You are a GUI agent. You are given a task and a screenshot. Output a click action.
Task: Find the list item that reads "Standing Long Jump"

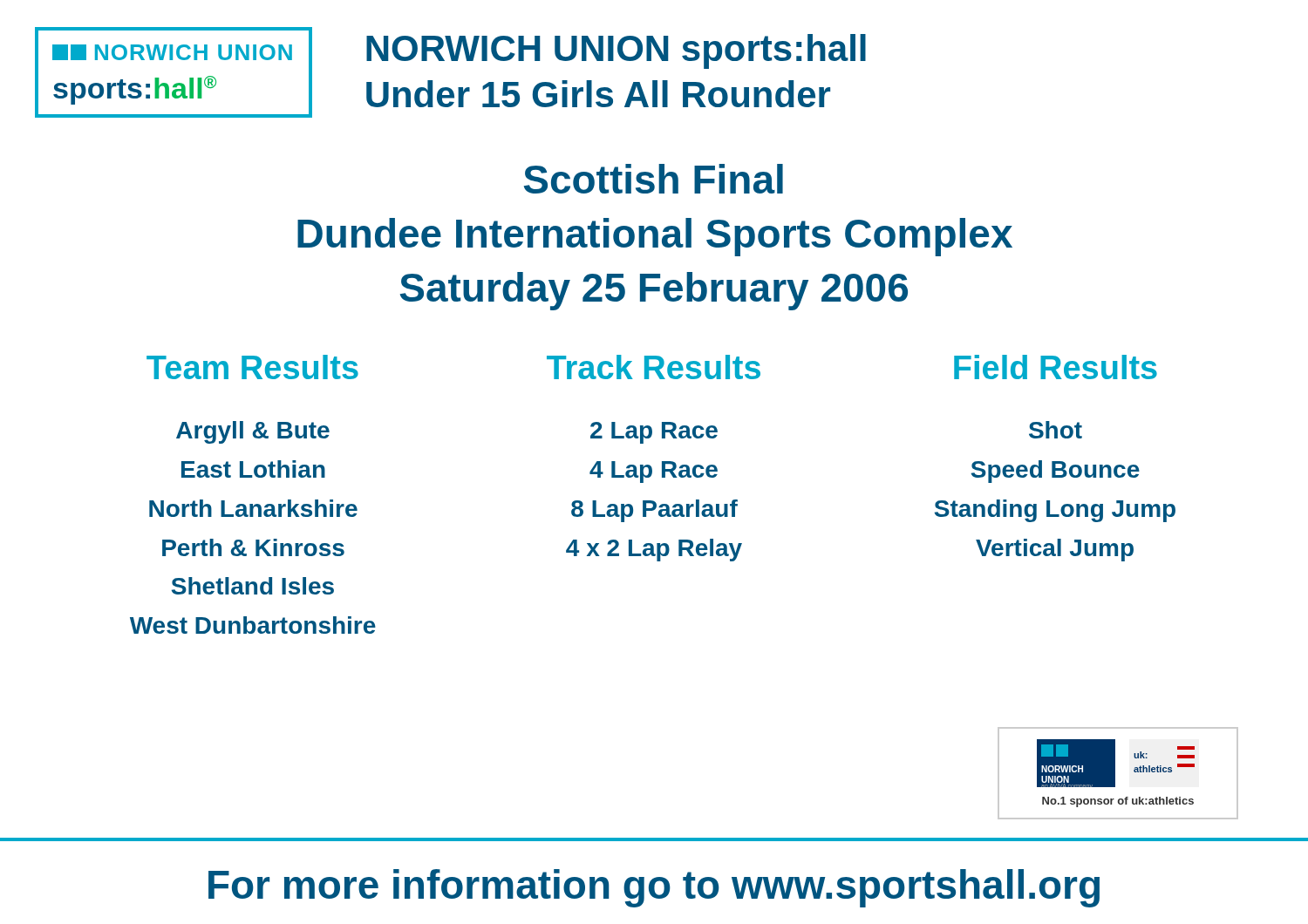tap(1055, 509)
